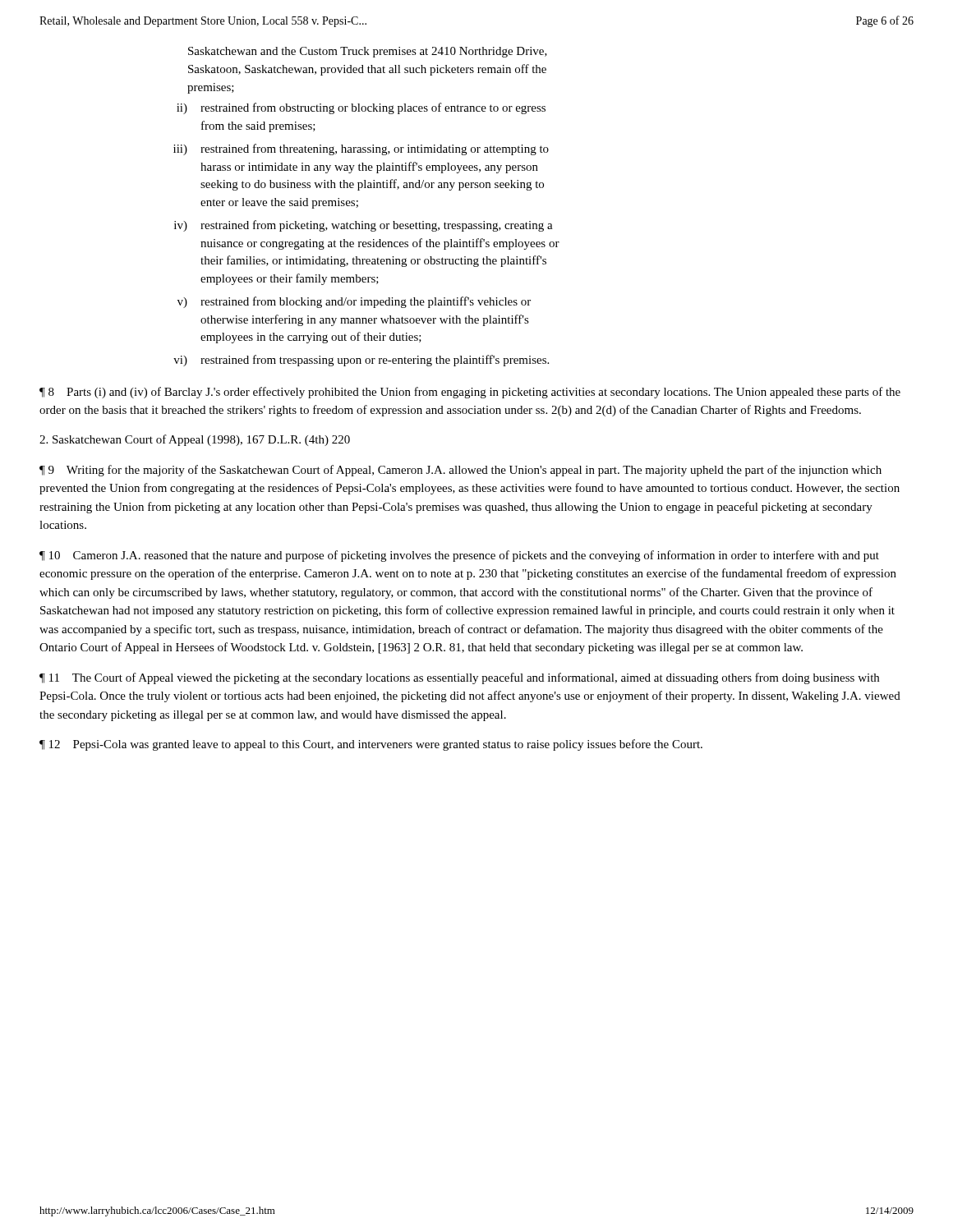This screenshot has height=1232, width=953.
Task: Locate the text block that reads "¶ 11 The"
Action: pyautogui.click(x=470, y=696)
